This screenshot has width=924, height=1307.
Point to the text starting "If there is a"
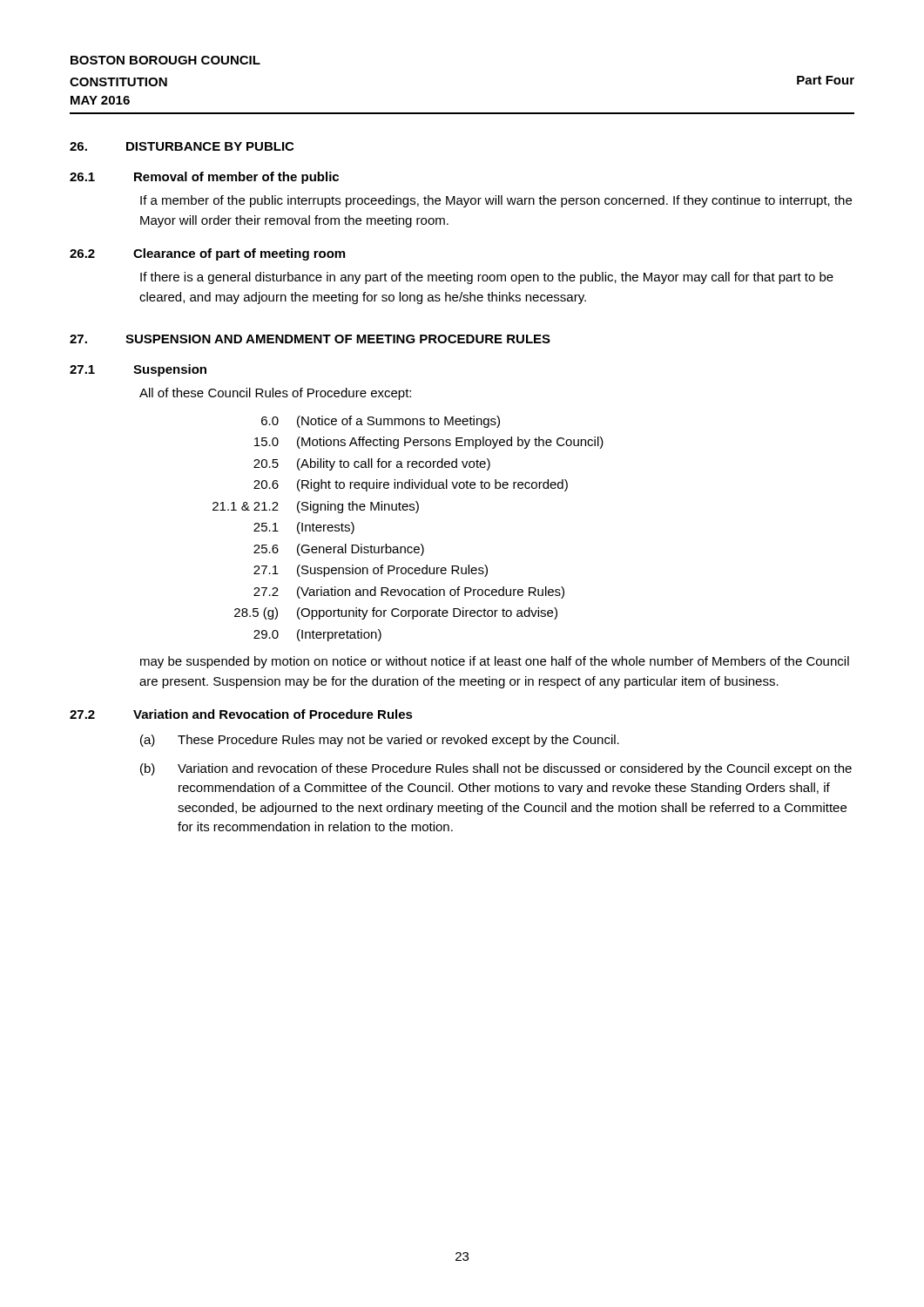click(x=486, y=286)
